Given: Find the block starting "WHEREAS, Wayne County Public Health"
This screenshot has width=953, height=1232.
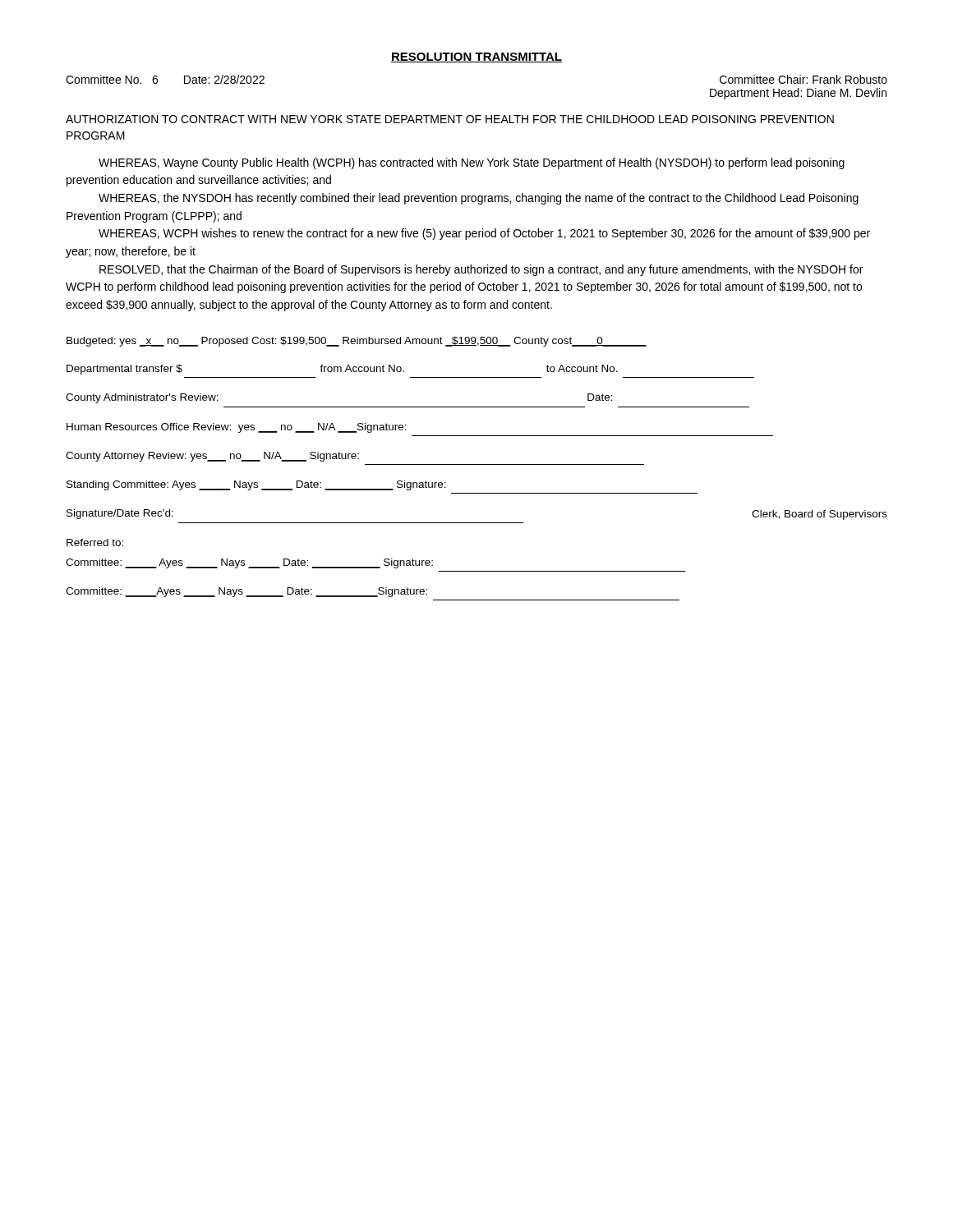Looking at the screenshot, I should point(476,234).
